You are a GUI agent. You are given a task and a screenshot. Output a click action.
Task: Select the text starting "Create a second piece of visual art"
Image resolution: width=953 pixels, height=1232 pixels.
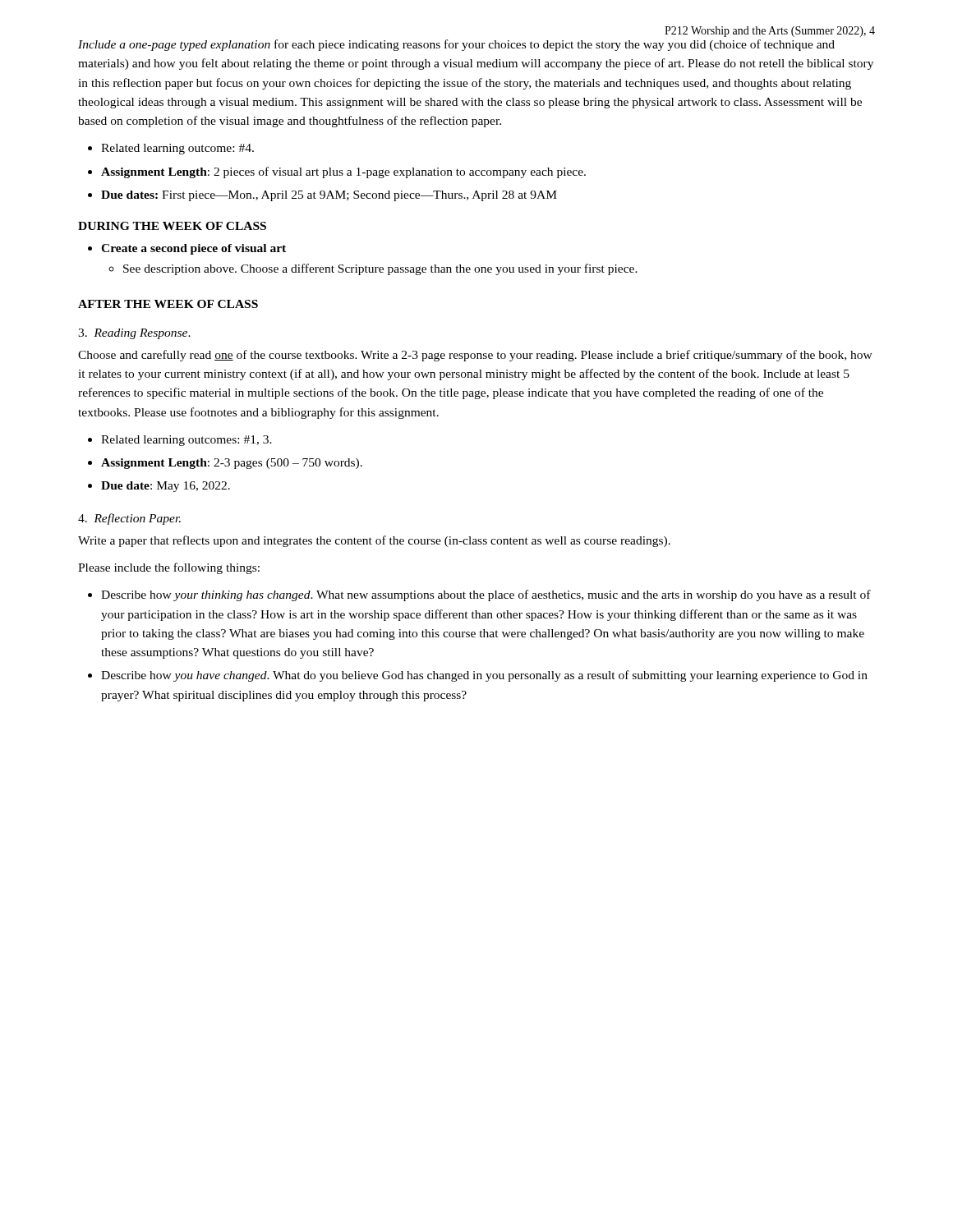(x=488, y=258)
